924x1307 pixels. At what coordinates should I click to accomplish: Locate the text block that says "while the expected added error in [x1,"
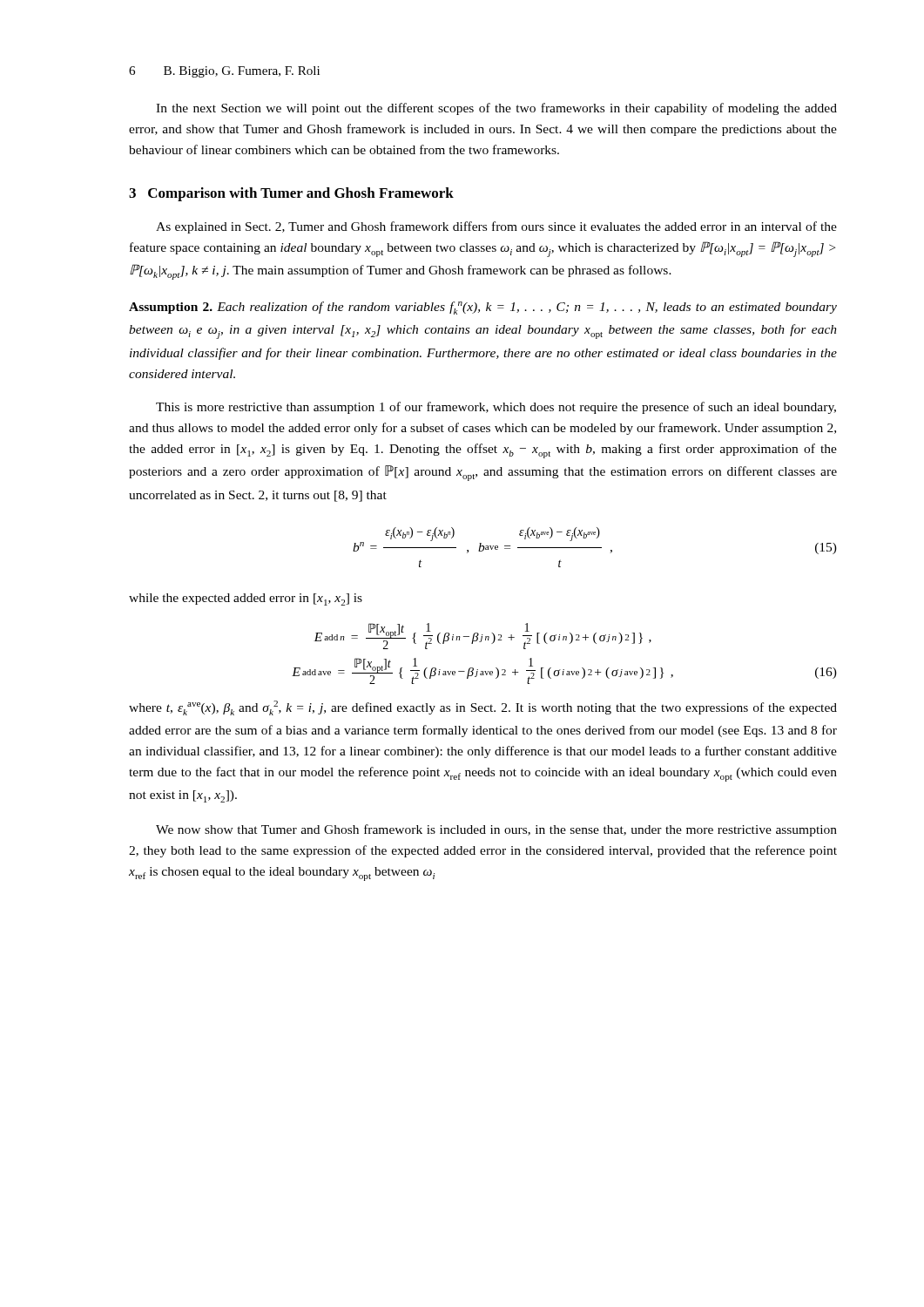coord(246,599)
